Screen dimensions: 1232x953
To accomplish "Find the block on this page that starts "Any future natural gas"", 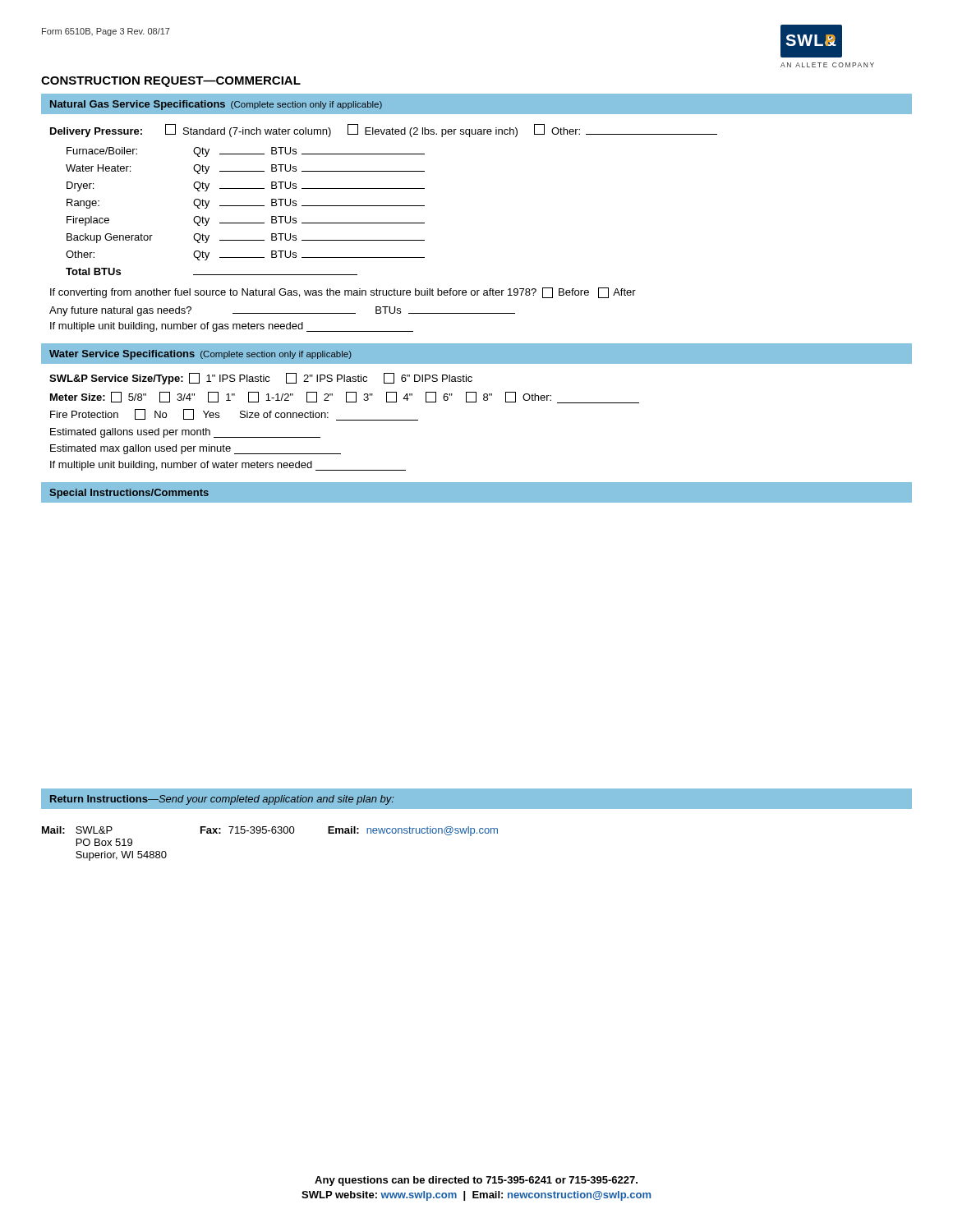I will pyautogui.click(x=282, y=309).
